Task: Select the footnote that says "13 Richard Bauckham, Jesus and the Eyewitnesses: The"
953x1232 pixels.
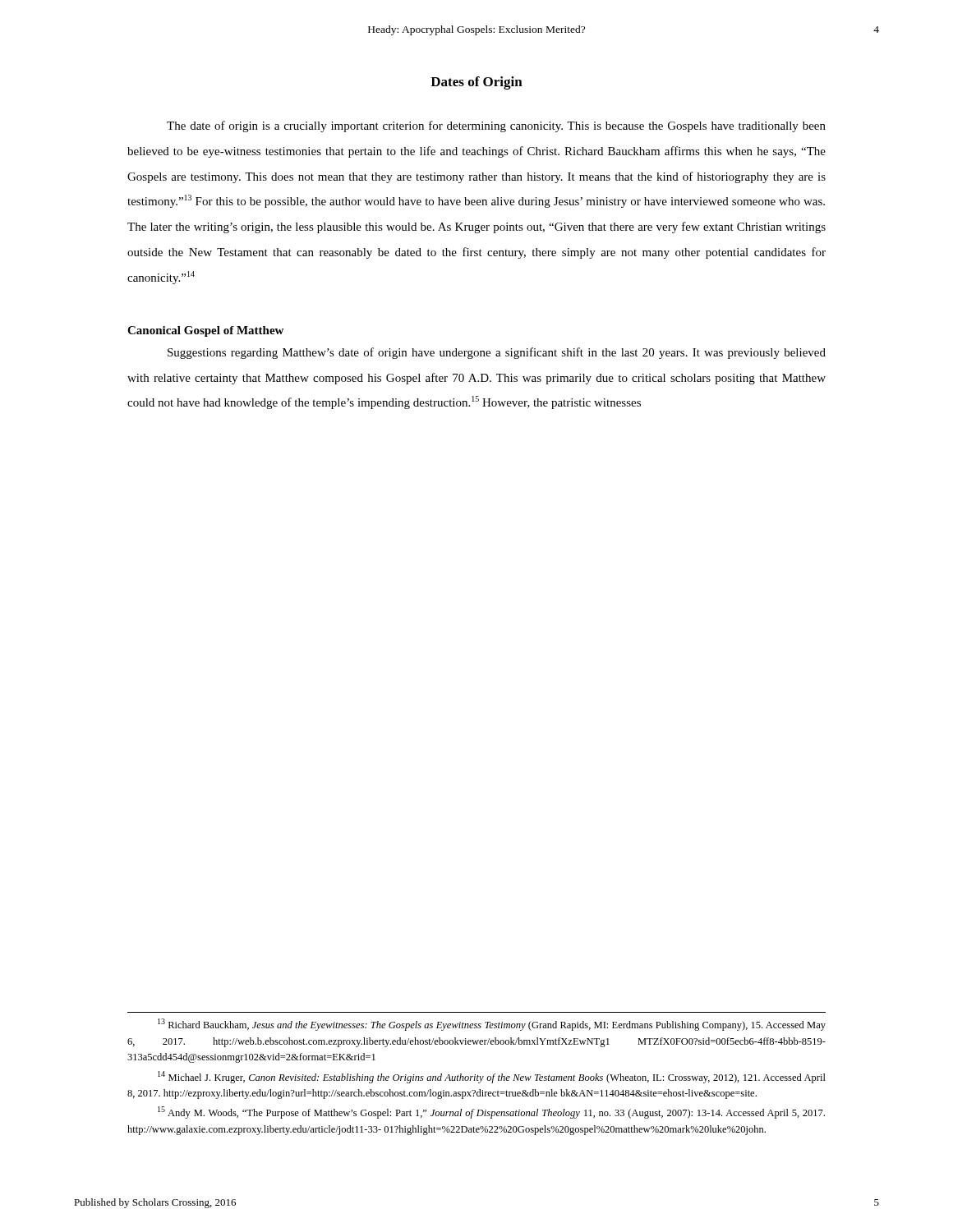Action: [476, 1040]
